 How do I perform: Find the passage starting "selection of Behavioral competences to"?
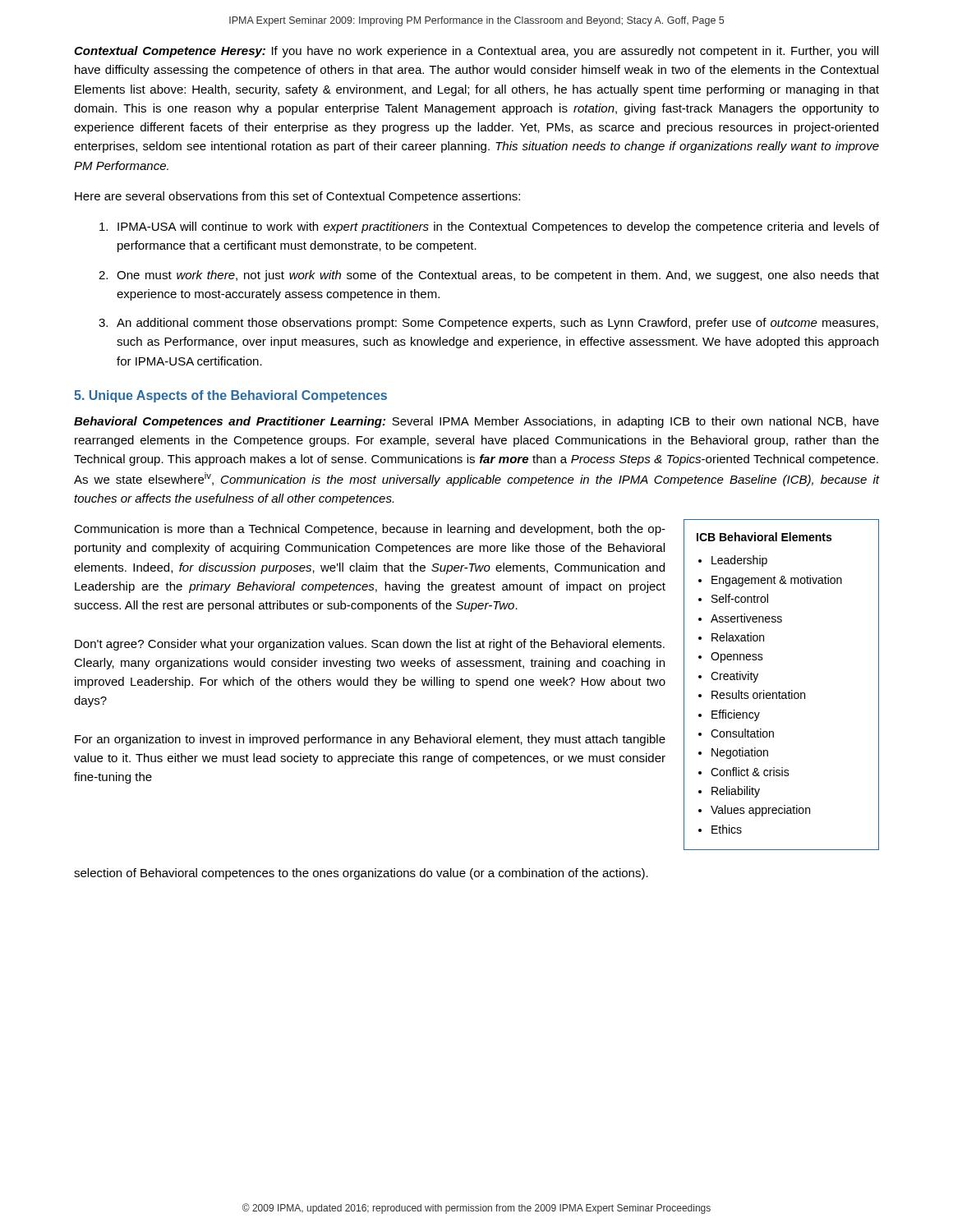tap(361, 873)
